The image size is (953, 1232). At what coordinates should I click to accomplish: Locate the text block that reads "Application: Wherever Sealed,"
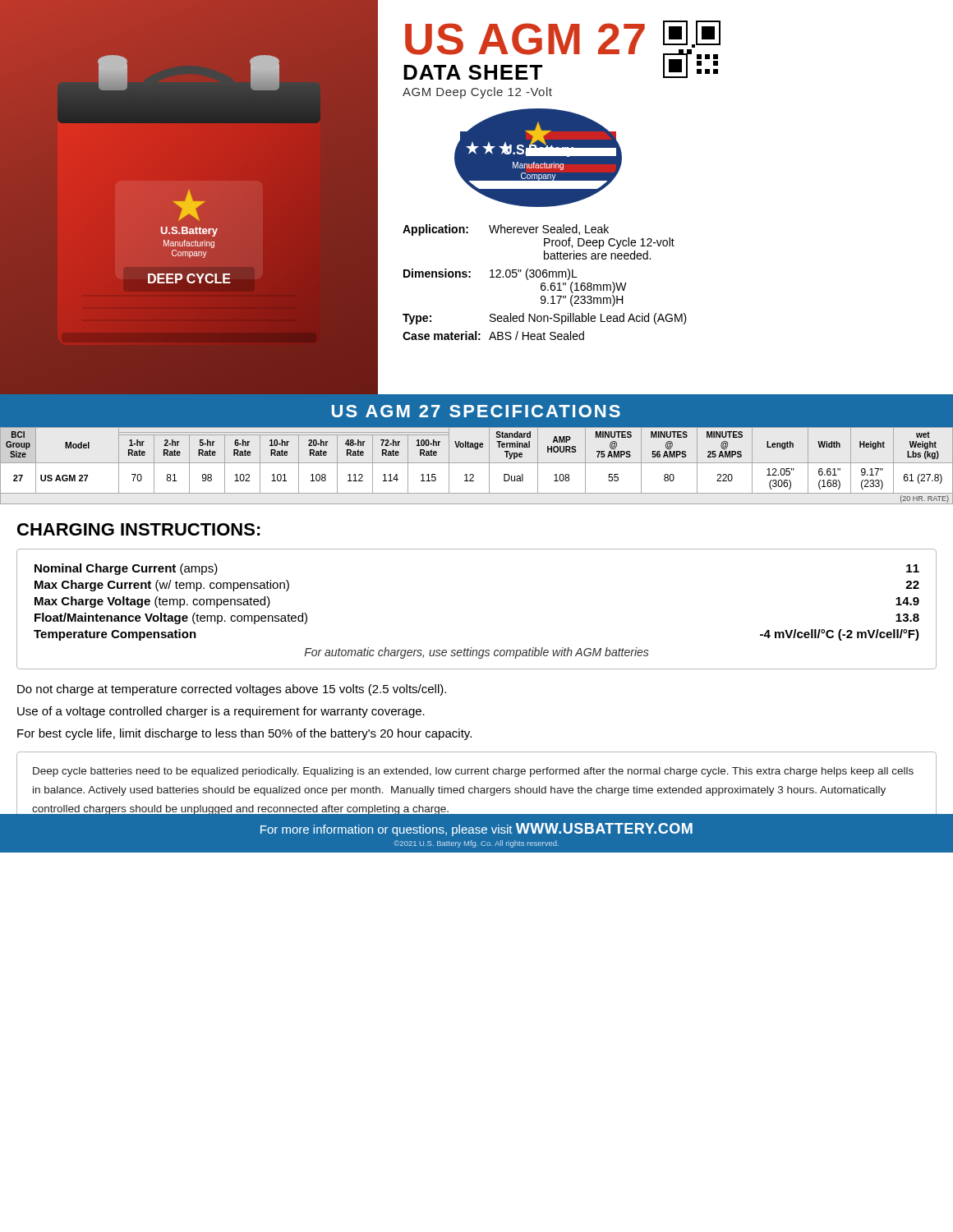coord(538,242)
